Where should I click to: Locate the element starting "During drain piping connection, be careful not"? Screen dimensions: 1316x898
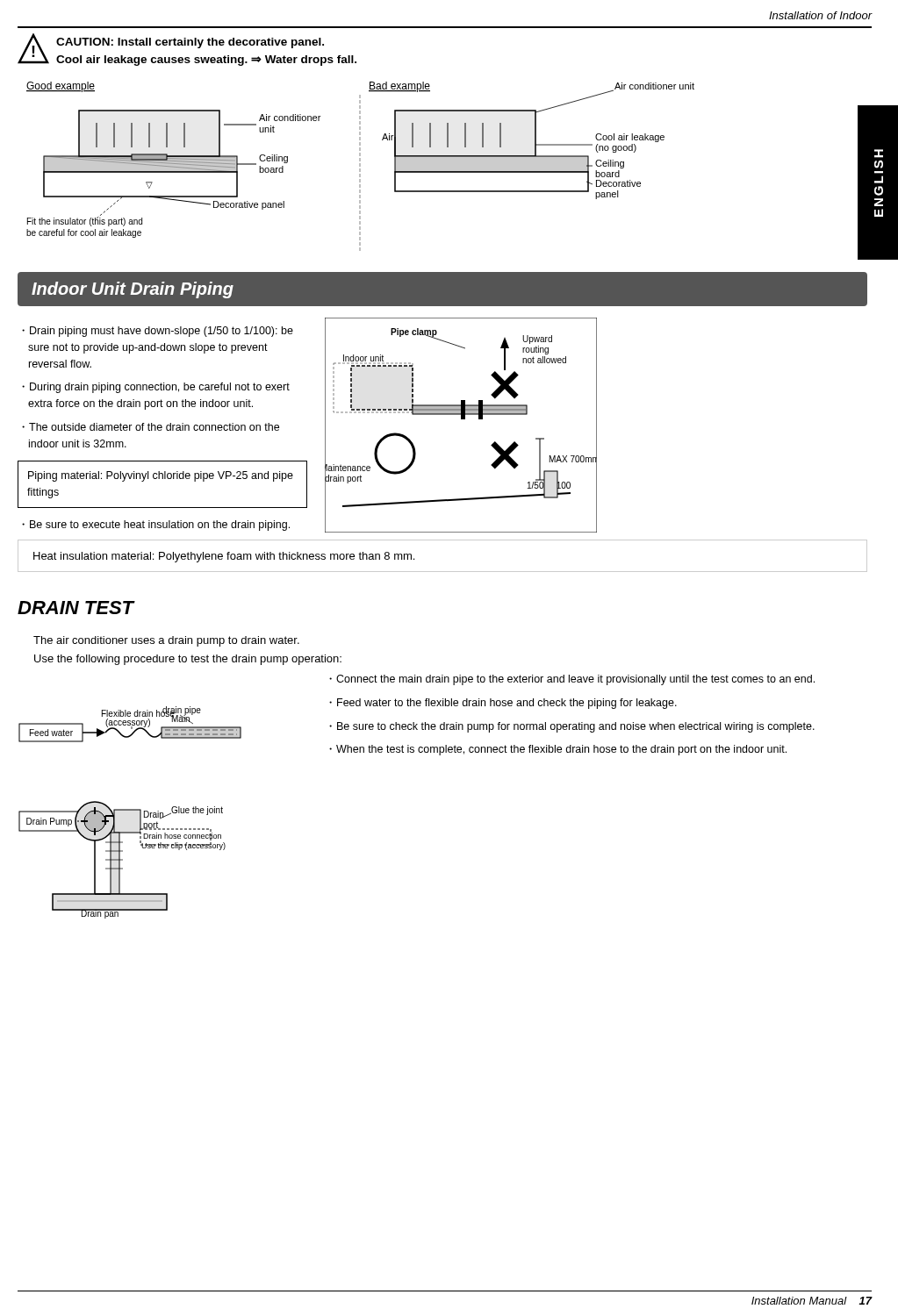click(x=159, y=395)
